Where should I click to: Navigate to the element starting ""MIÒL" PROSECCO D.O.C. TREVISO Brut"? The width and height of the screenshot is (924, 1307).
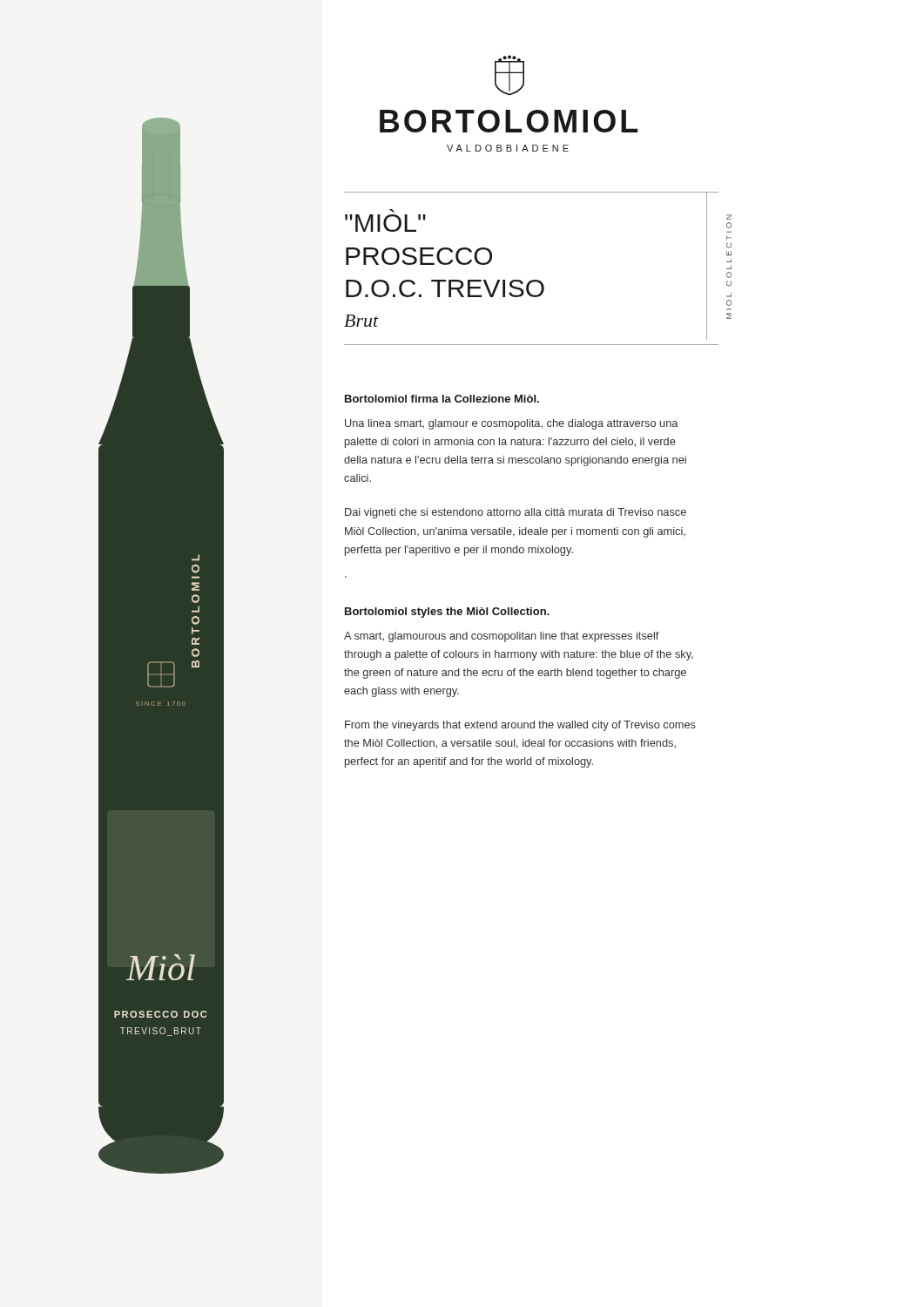click(553, 268)
